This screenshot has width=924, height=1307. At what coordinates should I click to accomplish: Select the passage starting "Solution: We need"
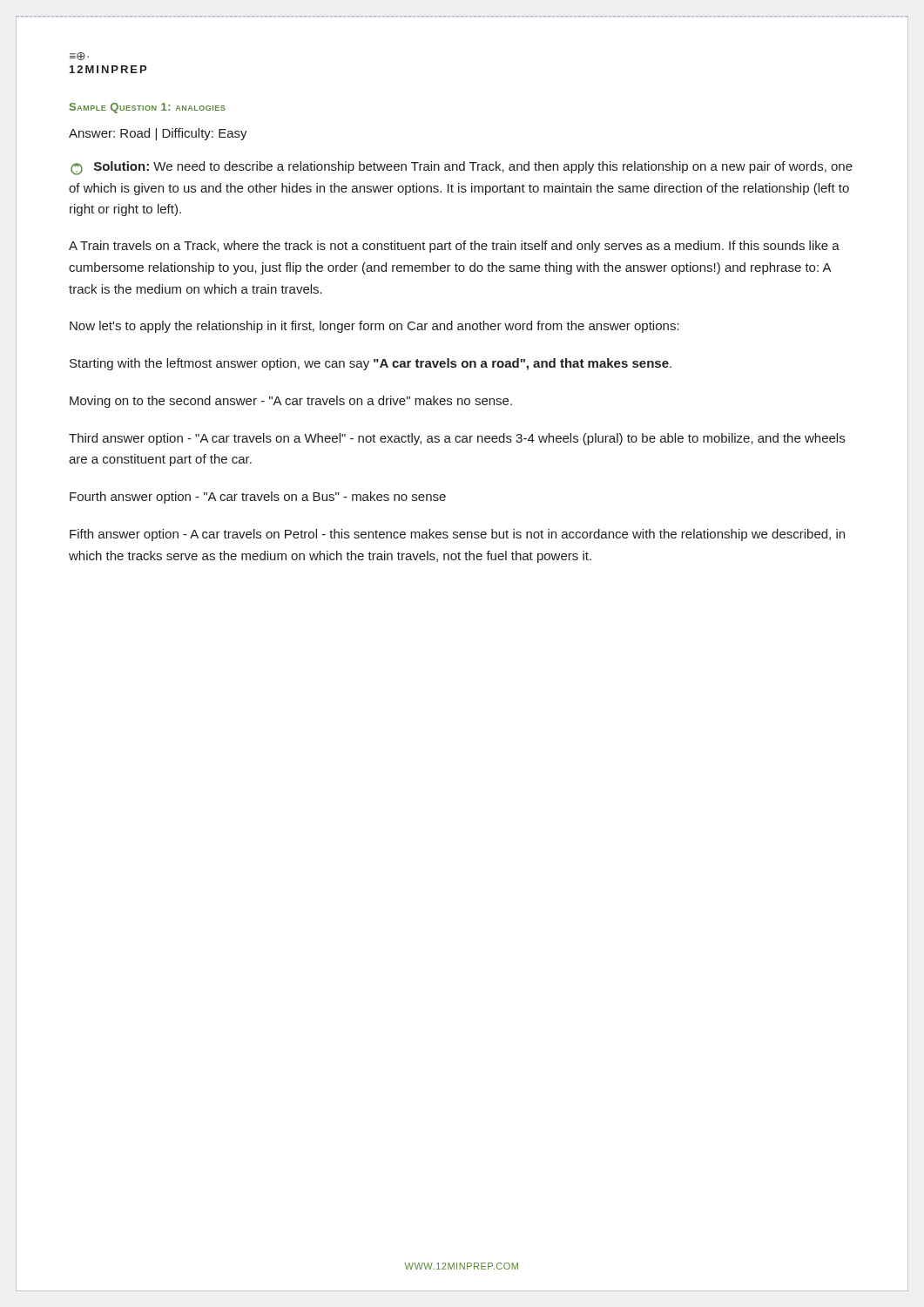[461, 187]
